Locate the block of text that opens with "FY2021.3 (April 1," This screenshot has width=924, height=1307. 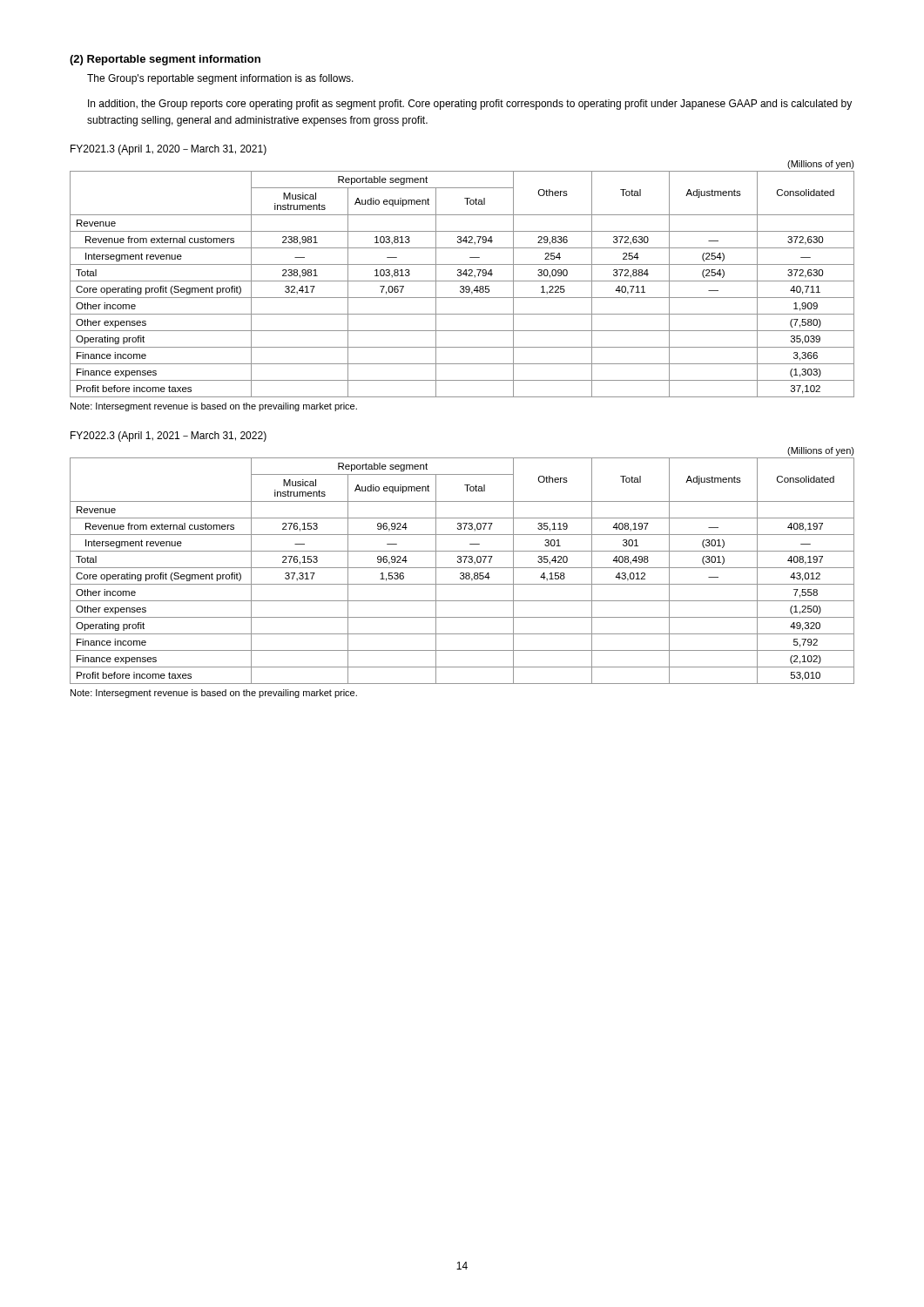pos(168,149)
